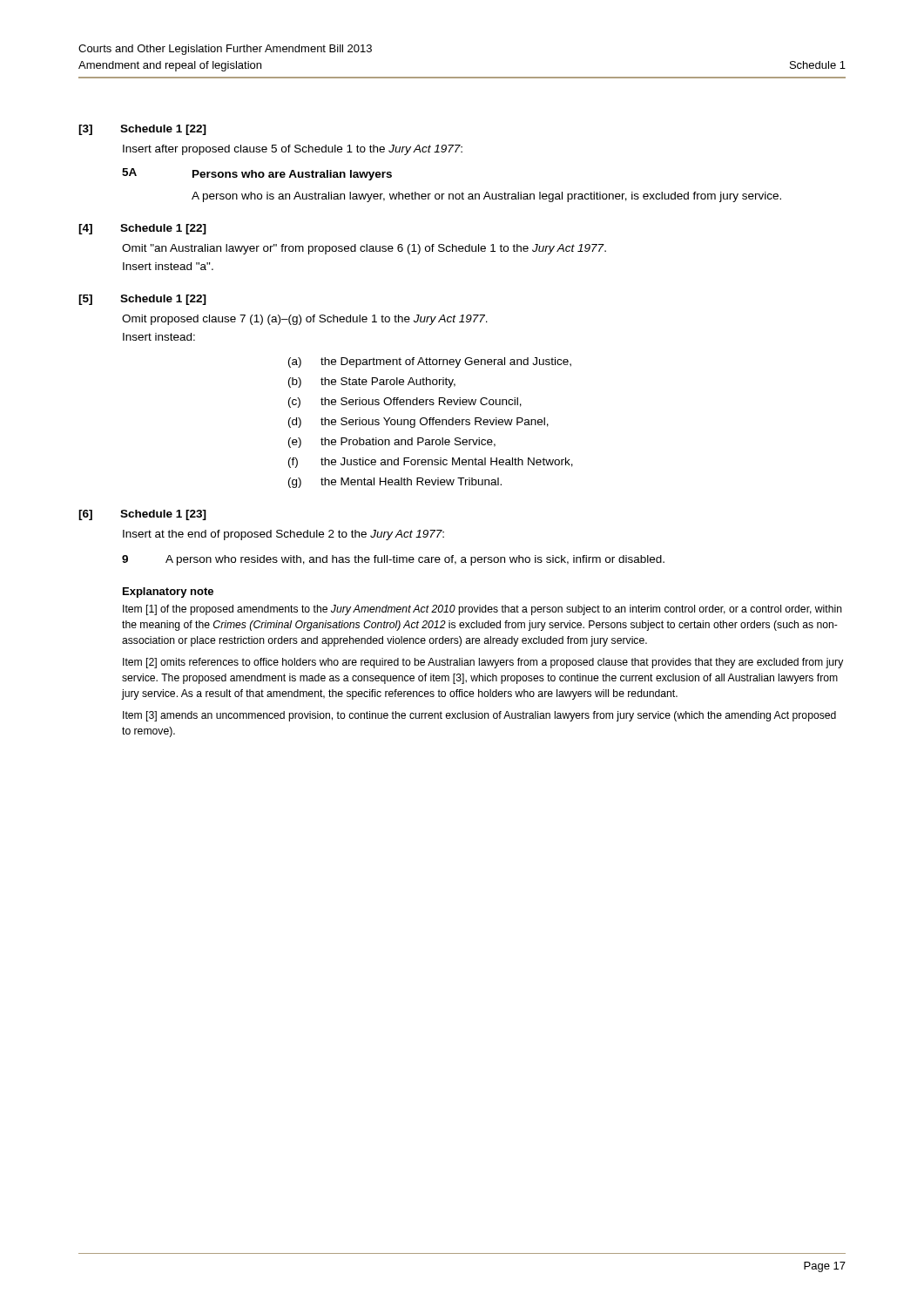
Task: Locate the passage starting "Item [2] omits references to office"
Action: point(483,678)
